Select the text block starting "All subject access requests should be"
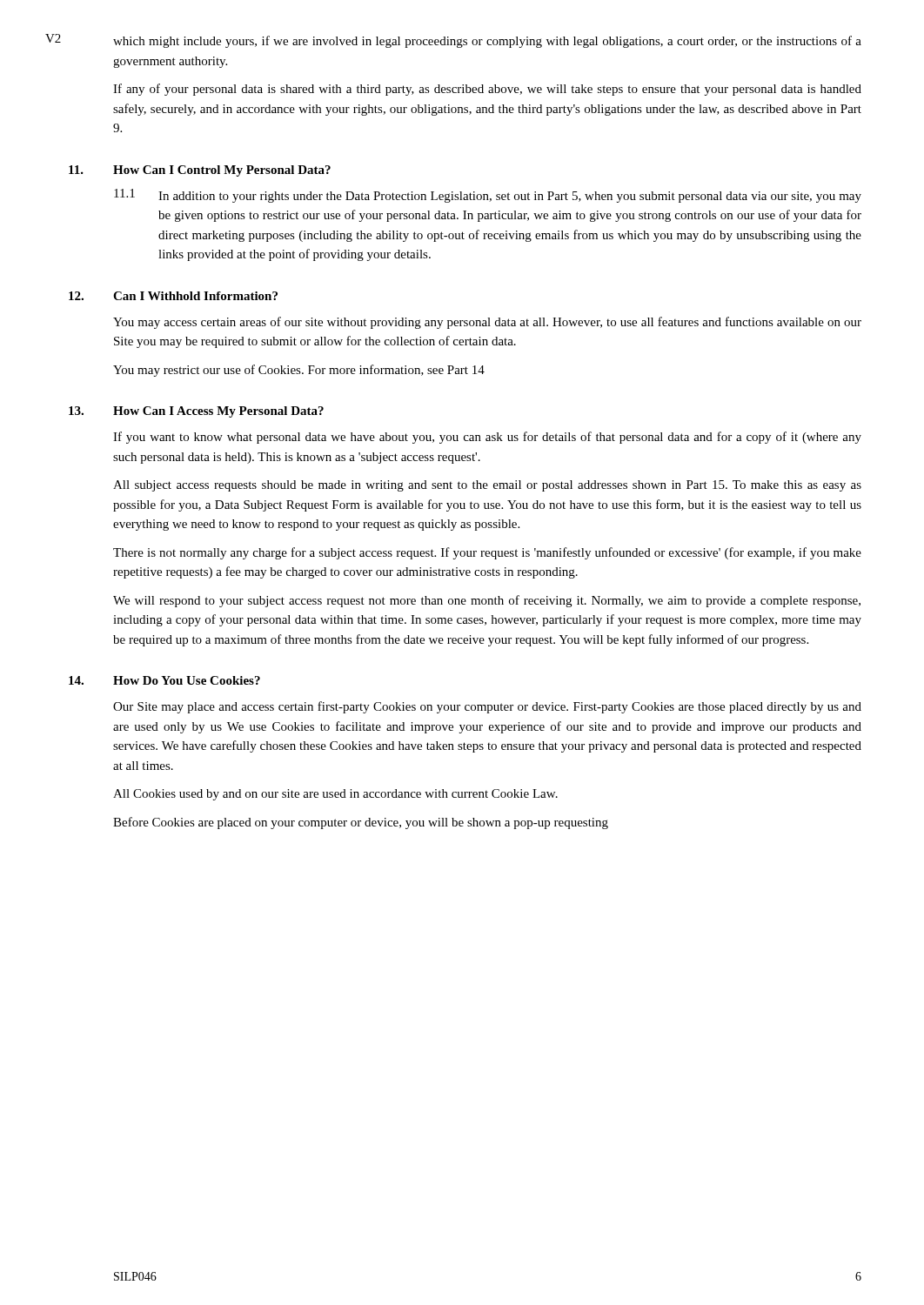The image size is (924, 1305). click(487, 504)
